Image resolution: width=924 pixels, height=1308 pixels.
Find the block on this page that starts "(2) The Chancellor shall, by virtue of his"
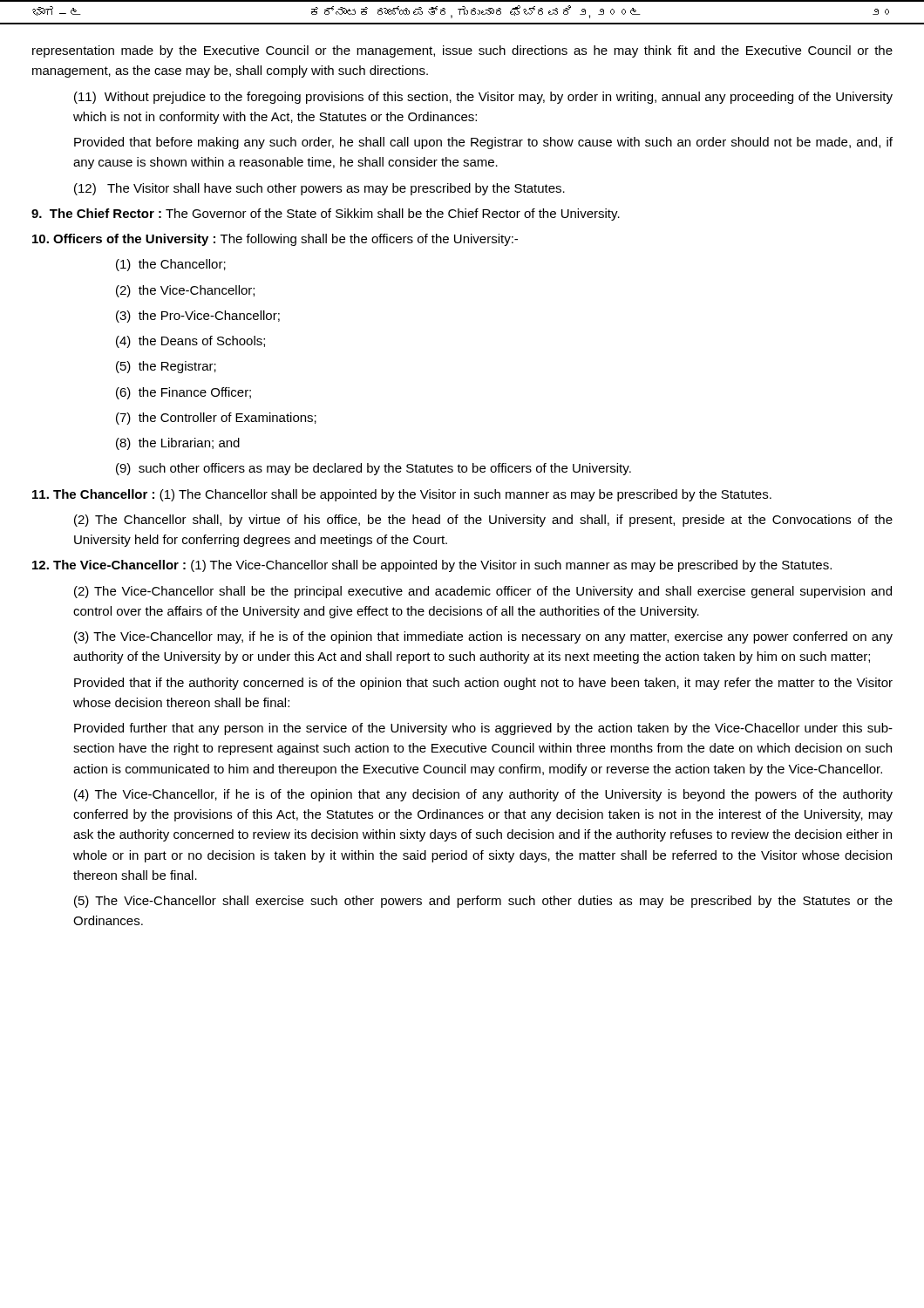483,529
